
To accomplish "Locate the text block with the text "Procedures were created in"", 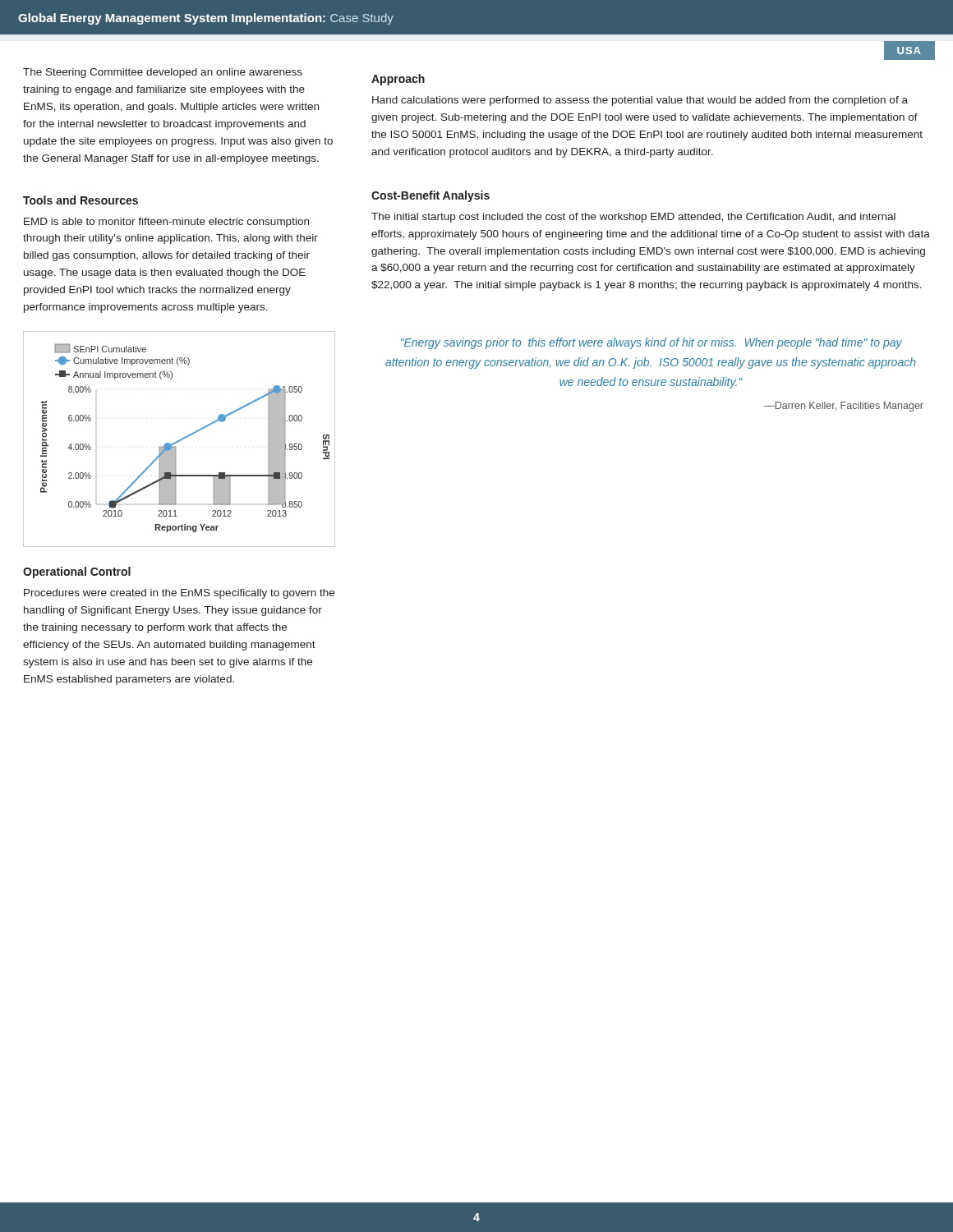I will click(179, 636).
